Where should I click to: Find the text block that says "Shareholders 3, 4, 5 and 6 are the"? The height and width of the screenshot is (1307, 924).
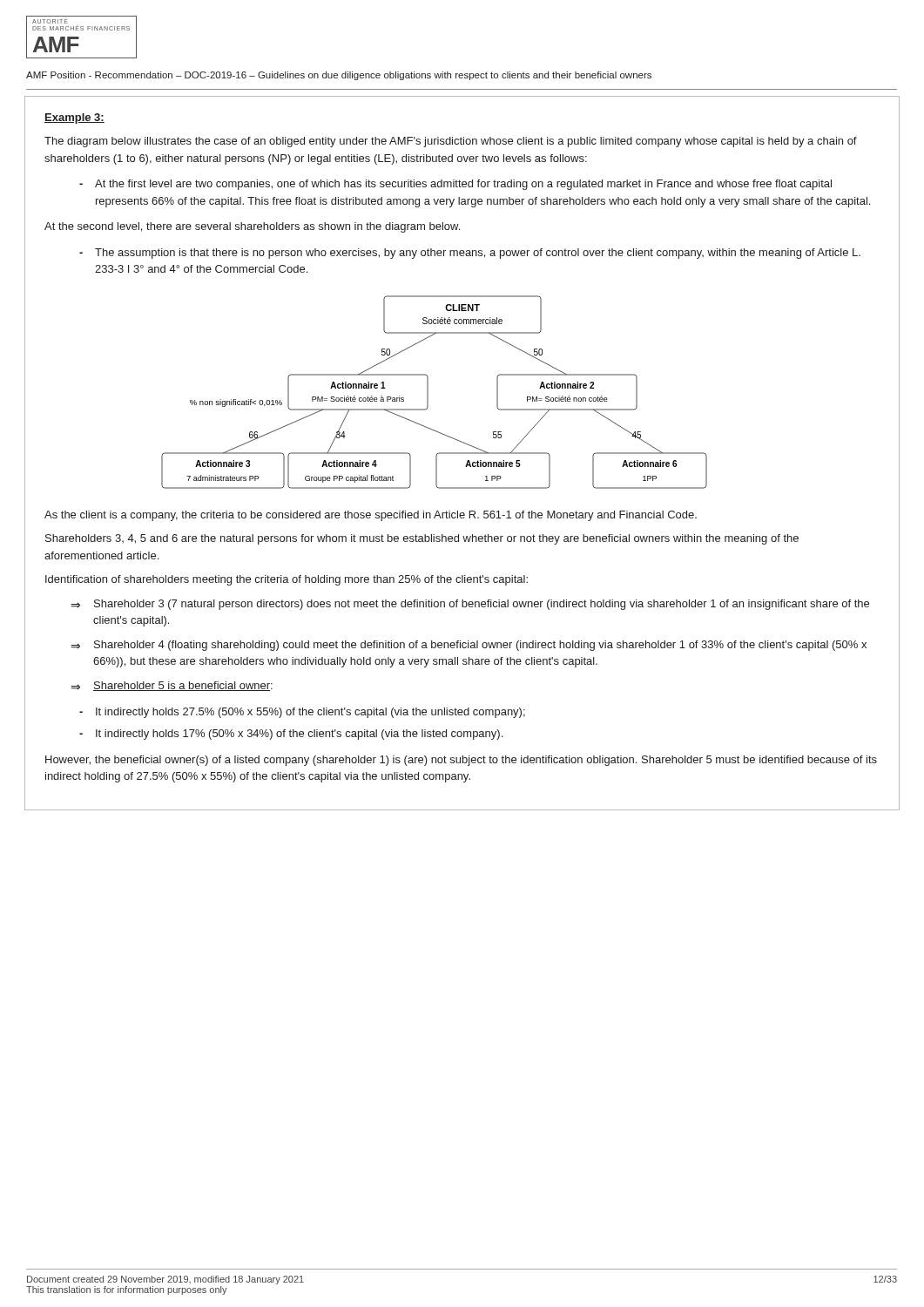(x=422, y=547)
